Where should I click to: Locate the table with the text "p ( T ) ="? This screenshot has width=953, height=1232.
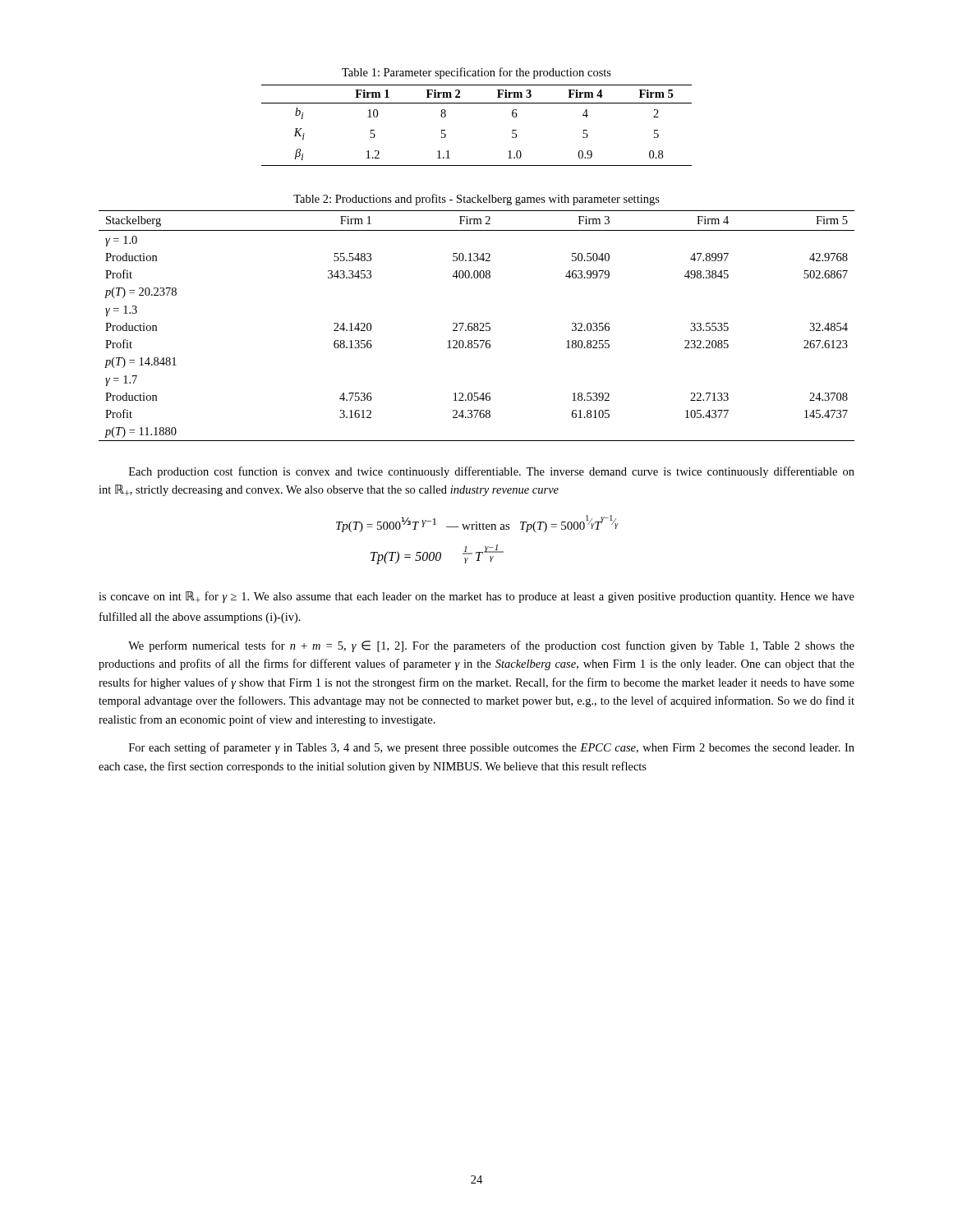tap(476, 325)
